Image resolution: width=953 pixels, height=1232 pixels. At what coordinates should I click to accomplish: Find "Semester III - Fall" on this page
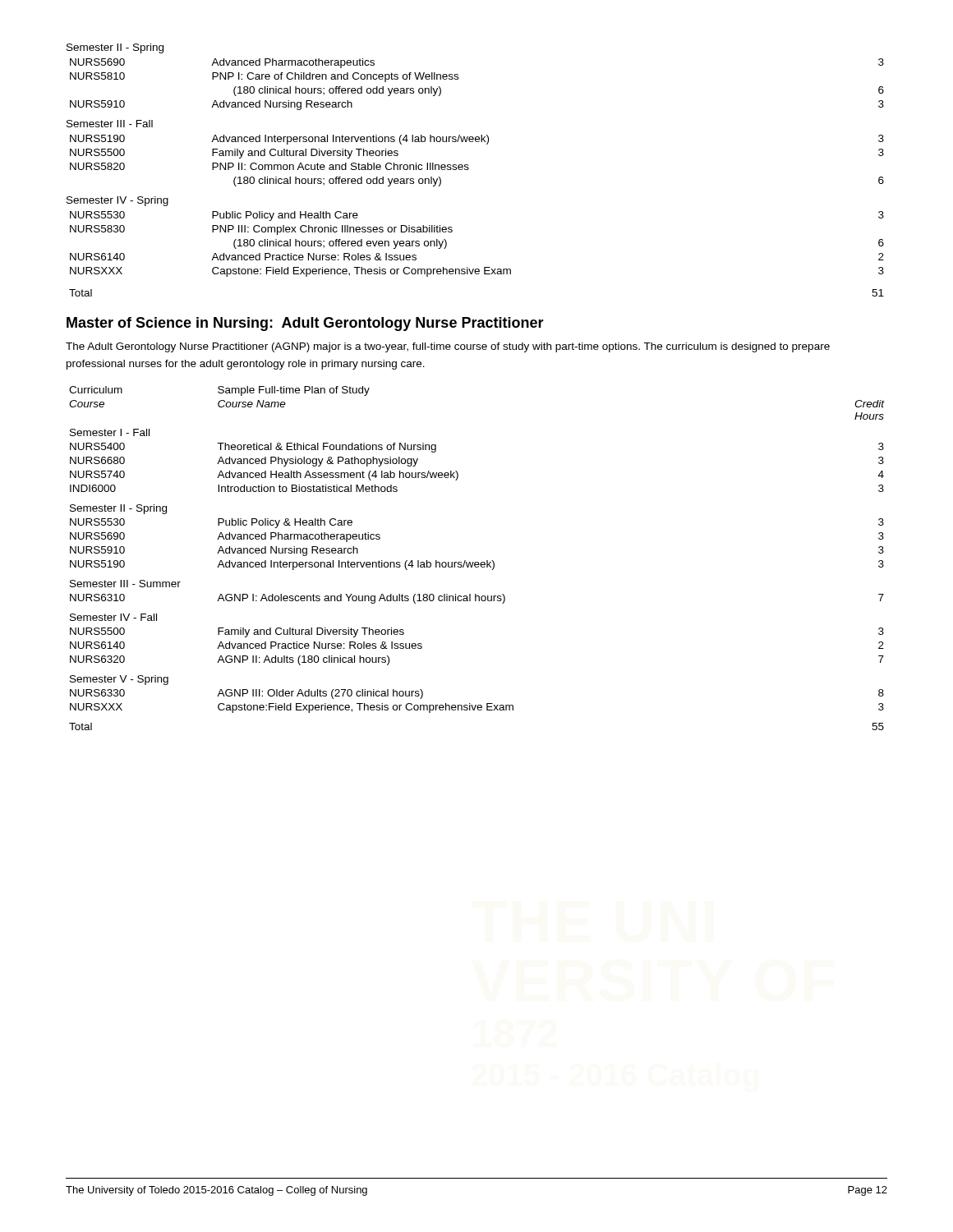click(109, 124)
